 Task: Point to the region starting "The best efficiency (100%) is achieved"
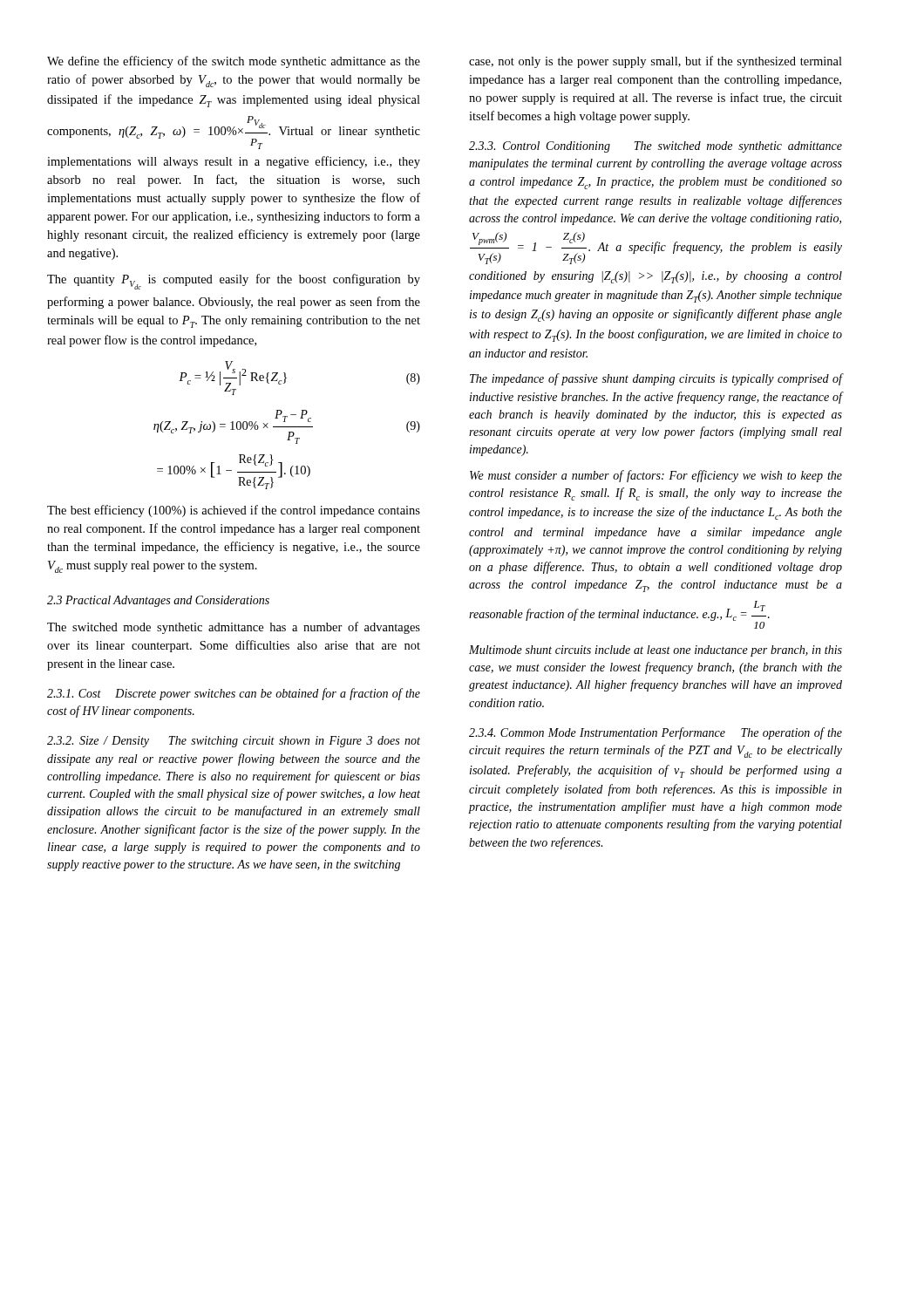tap(234, 539)
